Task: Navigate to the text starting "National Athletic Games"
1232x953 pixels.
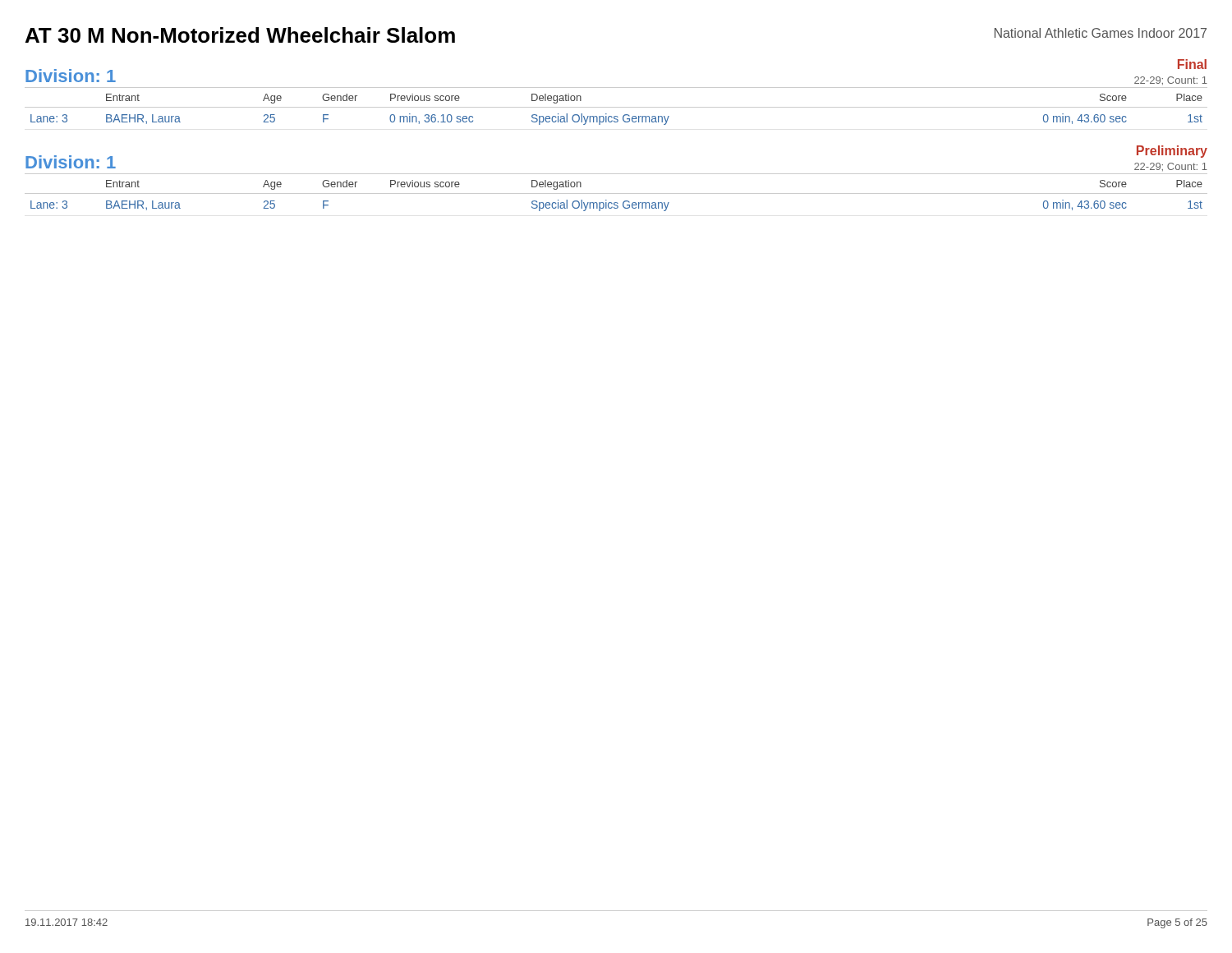Action: [1100, 33]
